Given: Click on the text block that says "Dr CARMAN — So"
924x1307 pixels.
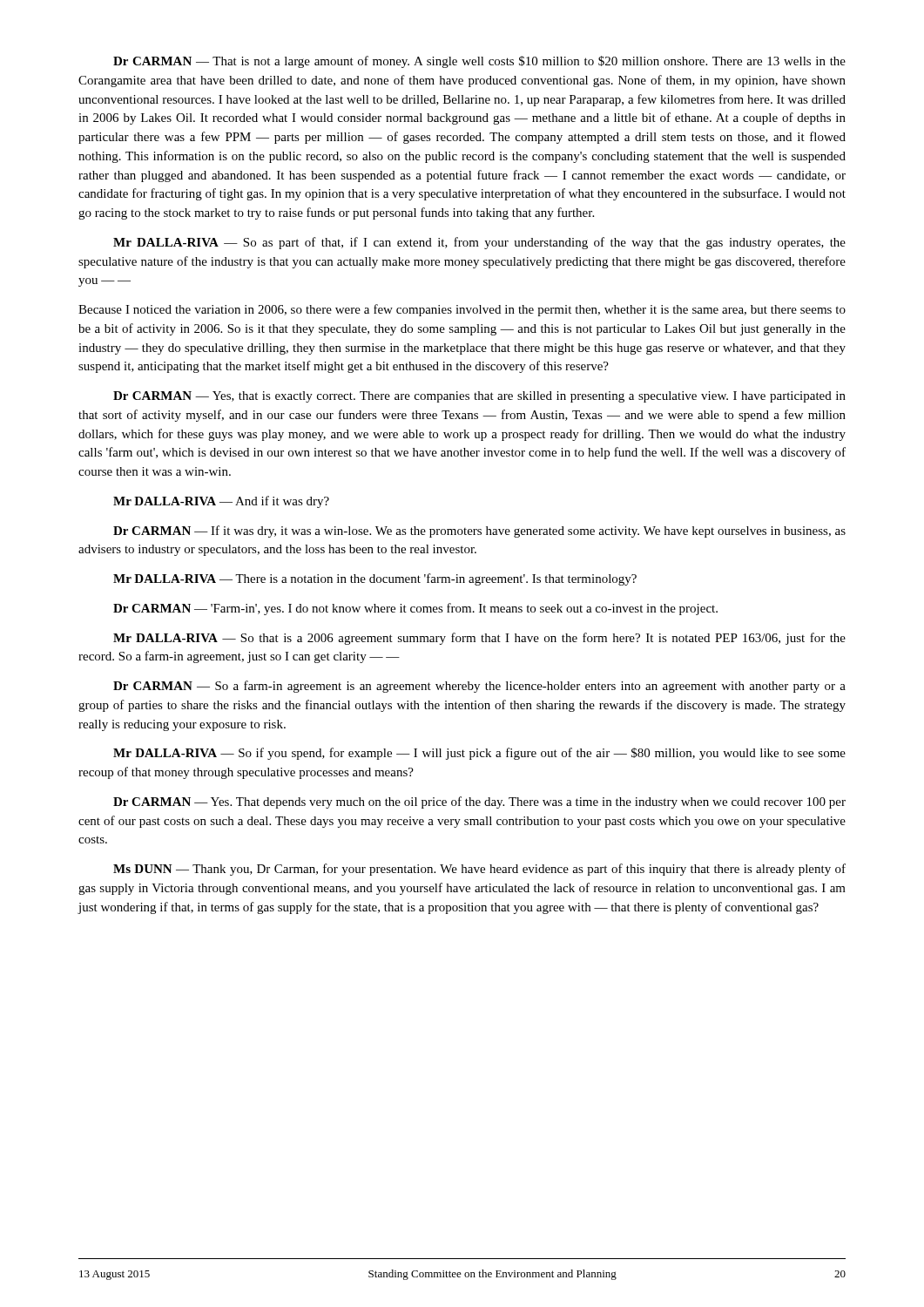Looking at the screenshot, I should tap(462, 705).
